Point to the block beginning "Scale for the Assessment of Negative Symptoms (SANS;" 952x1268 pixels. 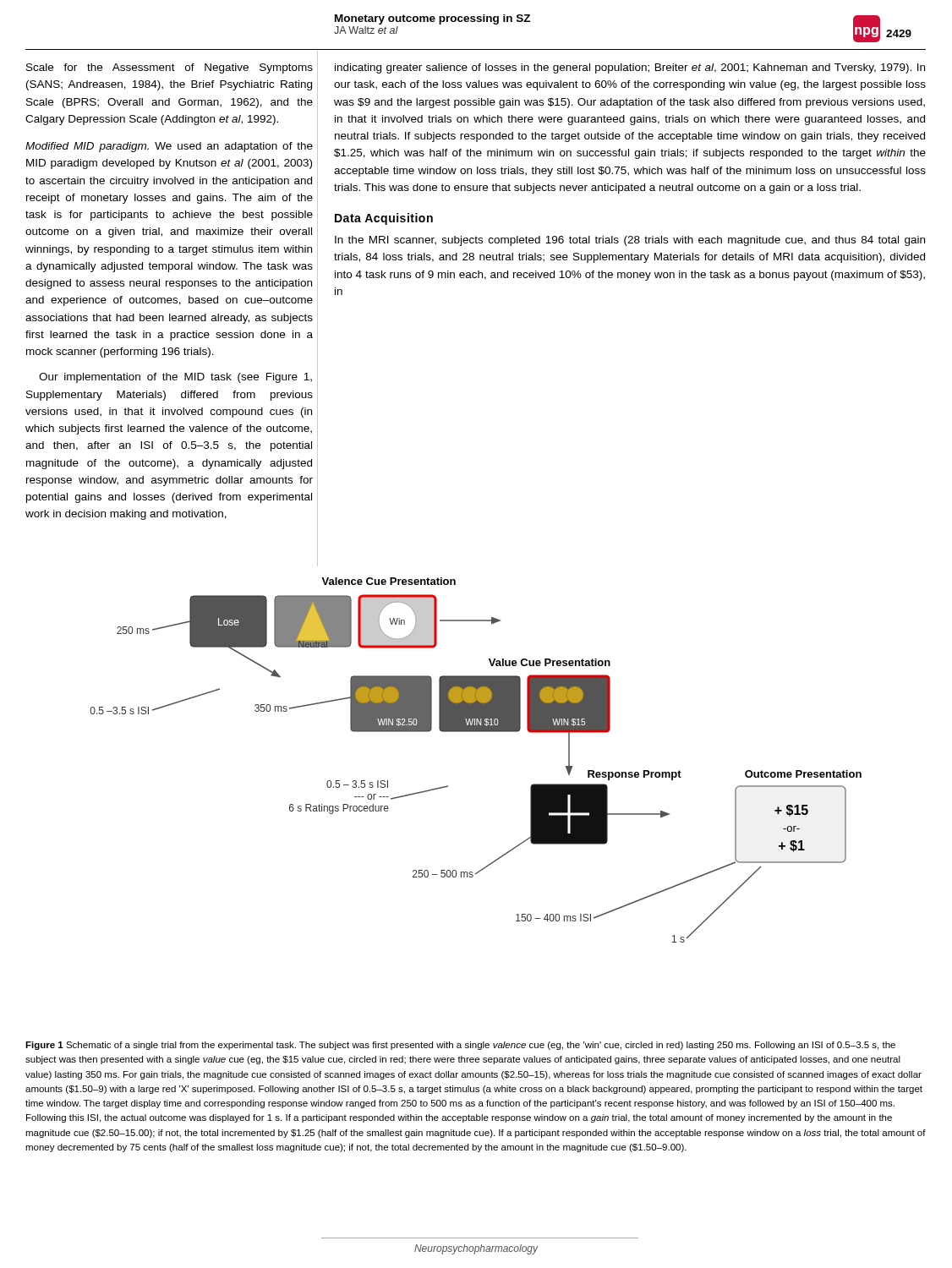(169, 93)
